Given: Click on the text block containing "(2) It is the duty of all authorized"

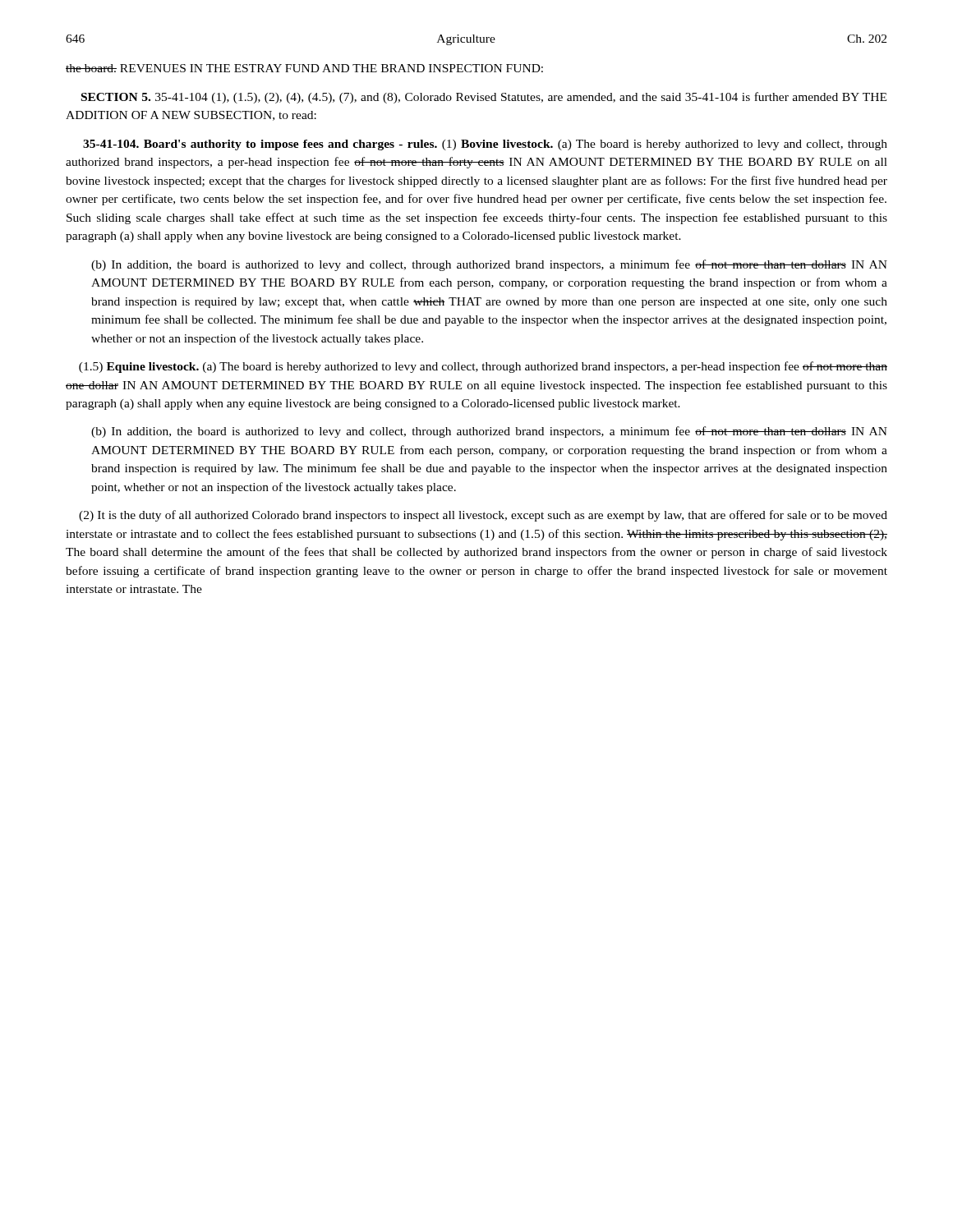Looking at the screenshot, I should (476, 552).
